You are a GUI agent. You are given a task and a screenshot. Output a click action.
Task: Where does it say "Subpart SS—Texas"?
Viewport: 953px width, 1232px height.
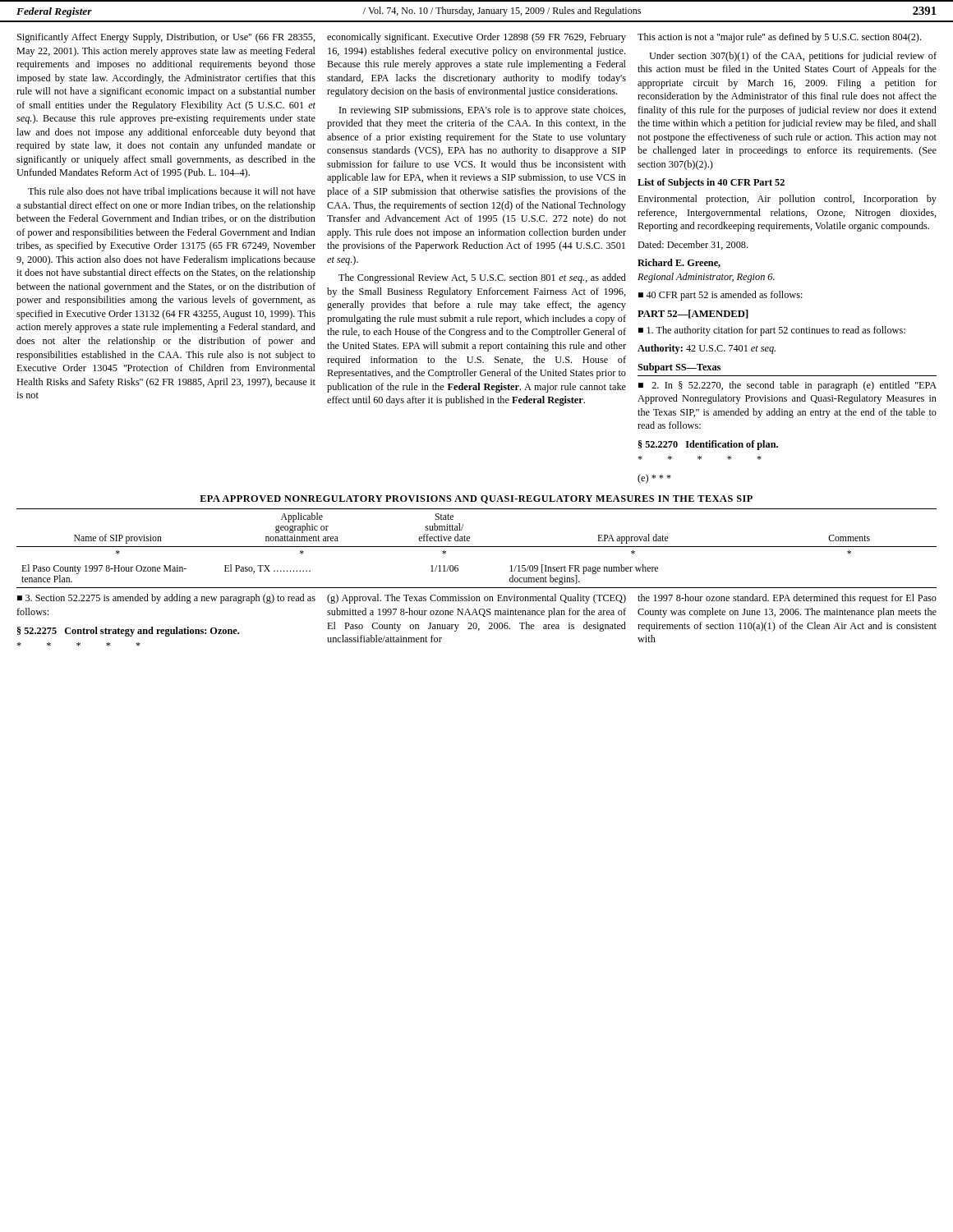[679, 367]
